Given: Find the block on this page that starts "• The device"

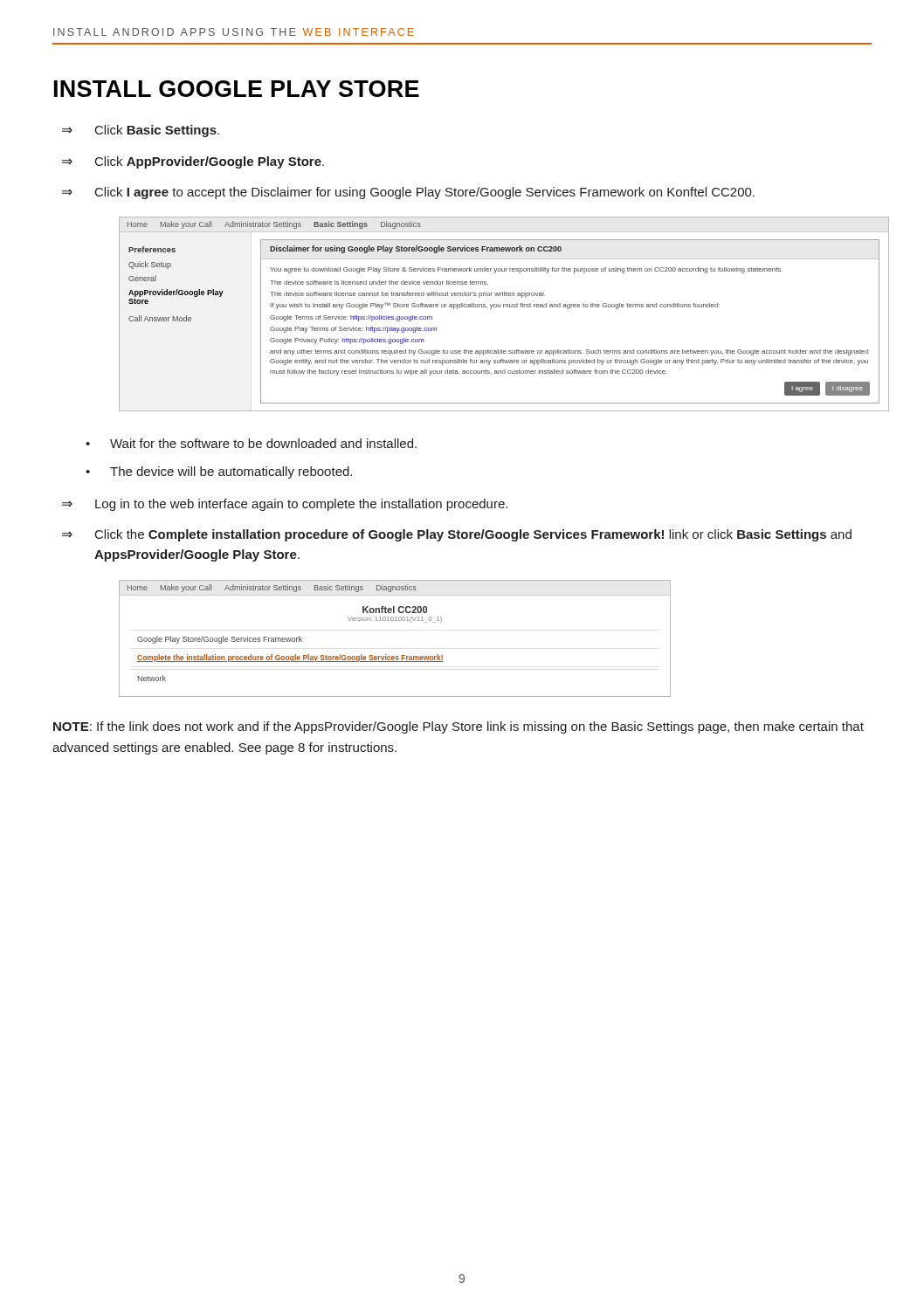Looking at the screenshot, I should coord(219,472).
